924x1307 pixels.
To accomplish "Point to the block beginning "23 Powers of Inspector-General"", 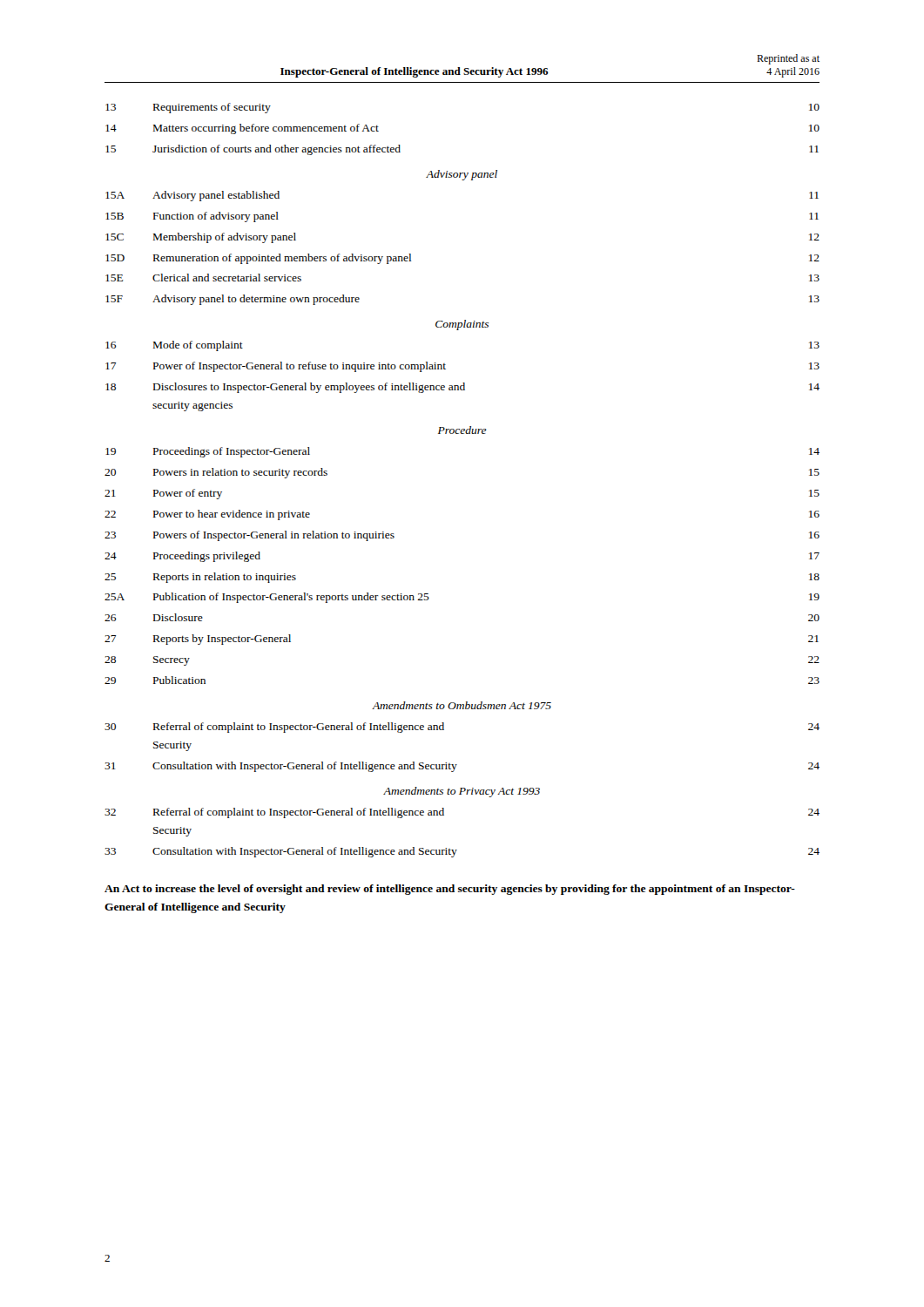I will click(265, 535).
